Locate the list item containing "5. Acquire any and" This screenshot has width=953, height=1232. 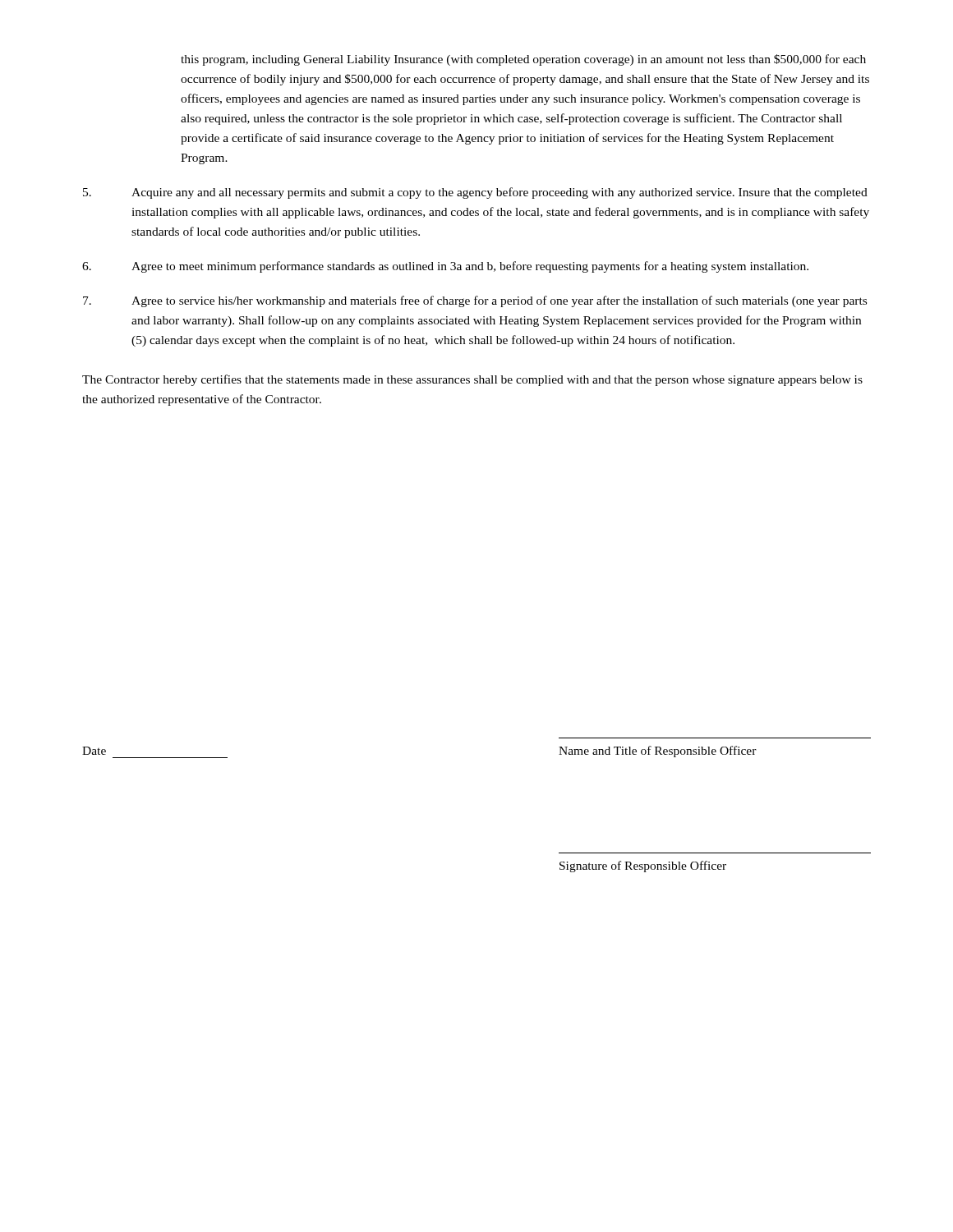(476, 212)
